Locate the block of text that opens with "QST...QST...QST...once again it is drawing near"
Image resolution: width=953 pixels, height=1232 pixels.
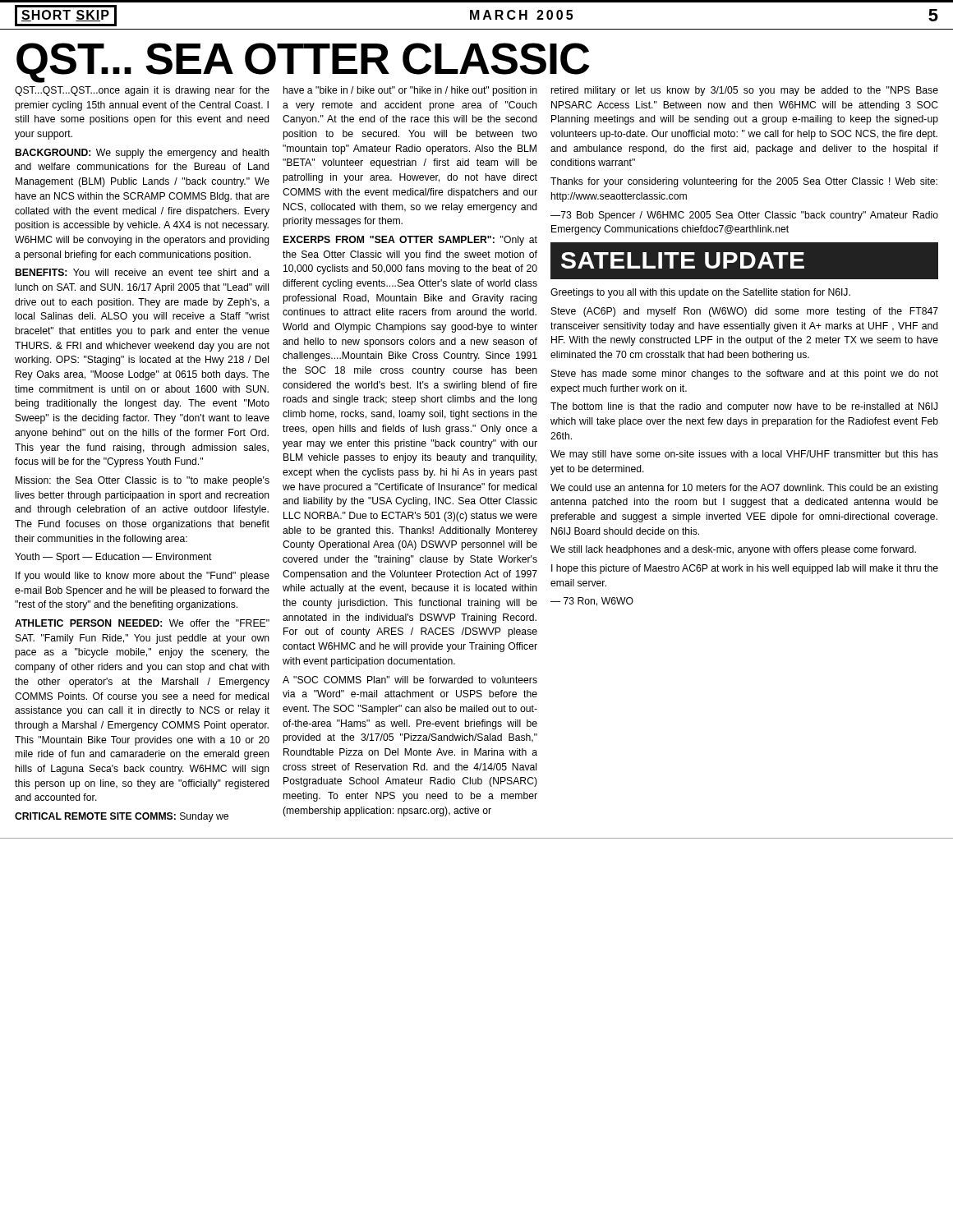click(x=142, y=454)
